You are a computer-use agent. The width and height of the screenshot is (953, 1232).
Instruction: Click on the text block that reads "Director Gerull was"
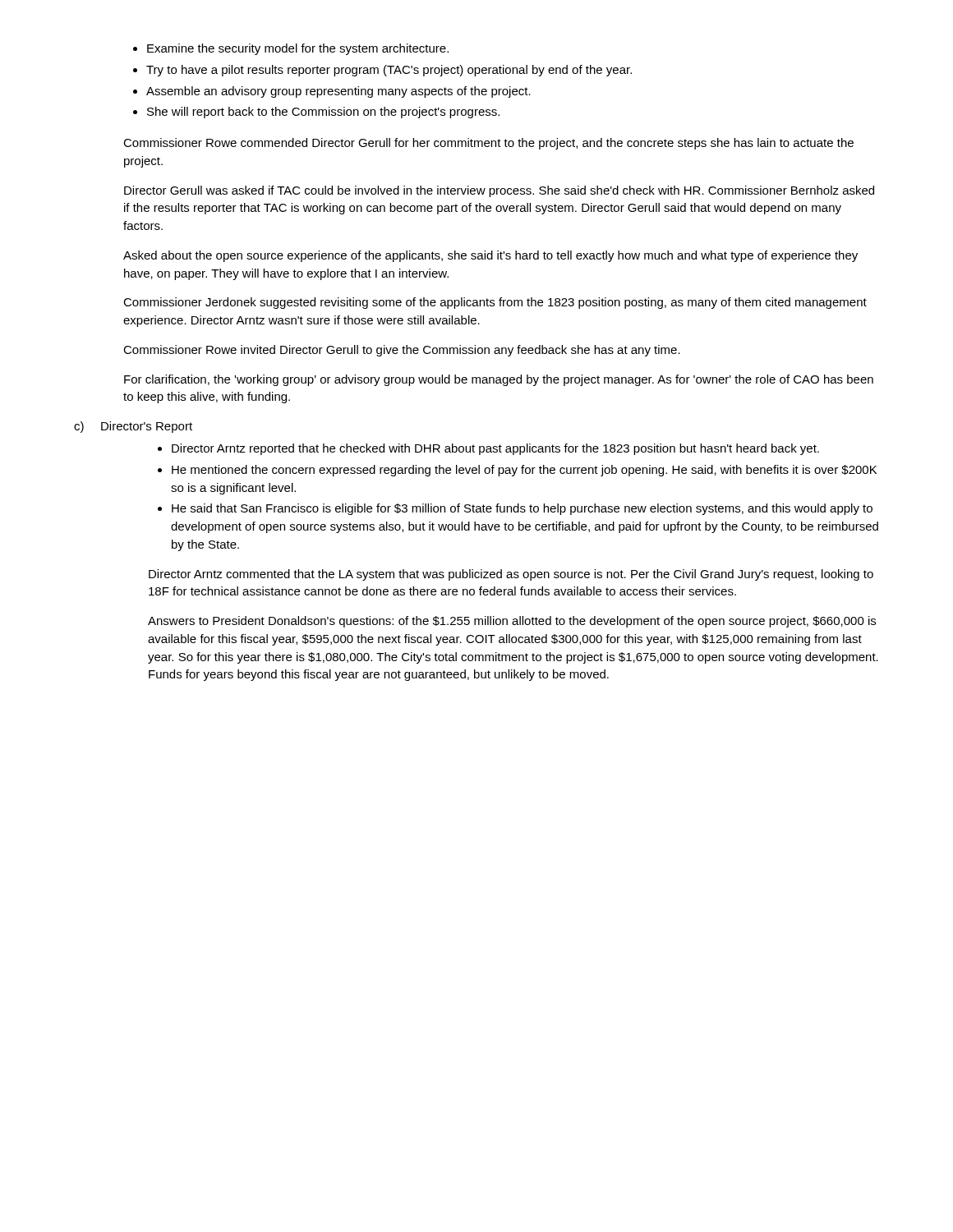499,208
